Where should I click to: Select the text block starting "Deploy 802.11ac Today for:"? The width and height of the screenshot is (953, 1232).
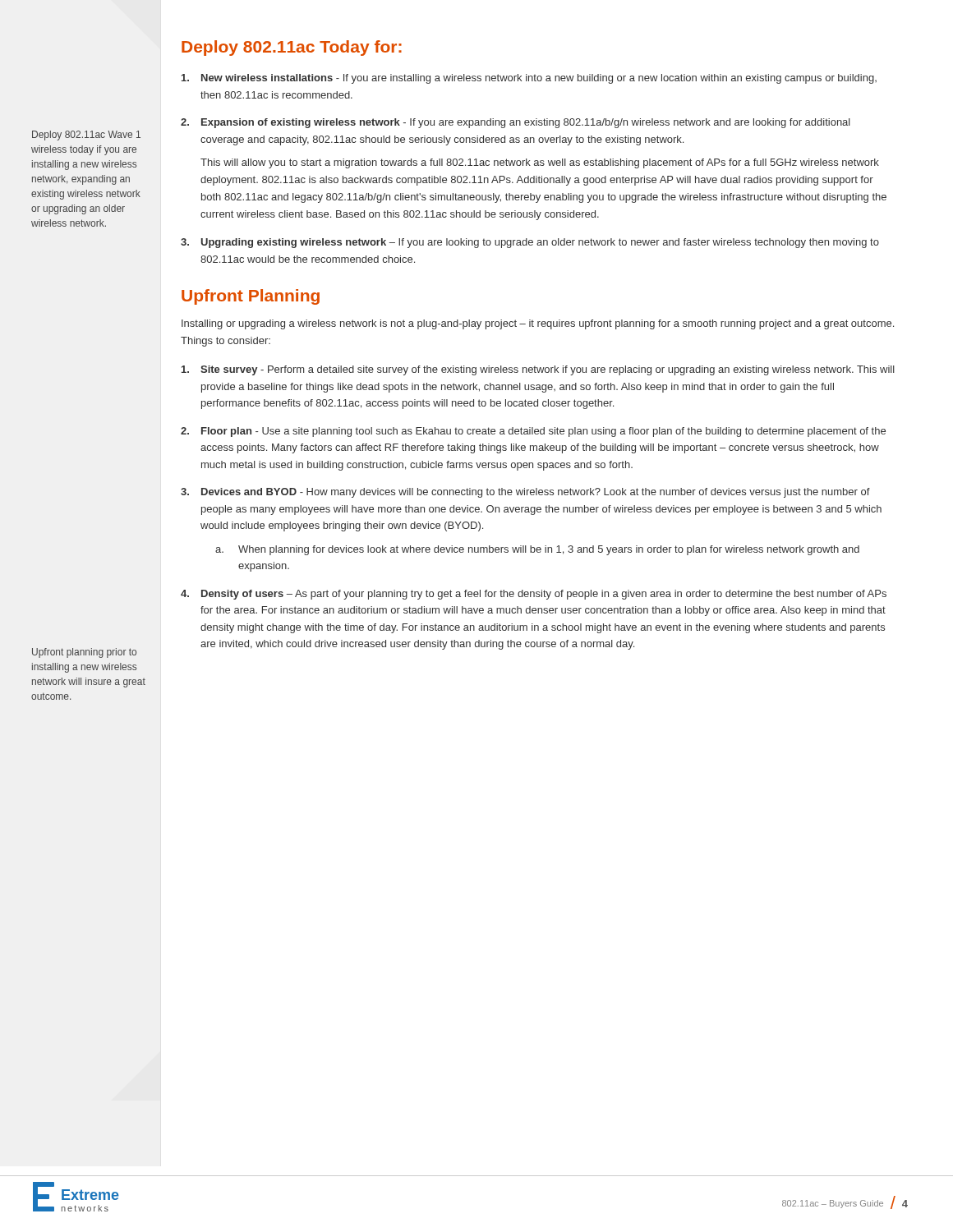[292, 46]
